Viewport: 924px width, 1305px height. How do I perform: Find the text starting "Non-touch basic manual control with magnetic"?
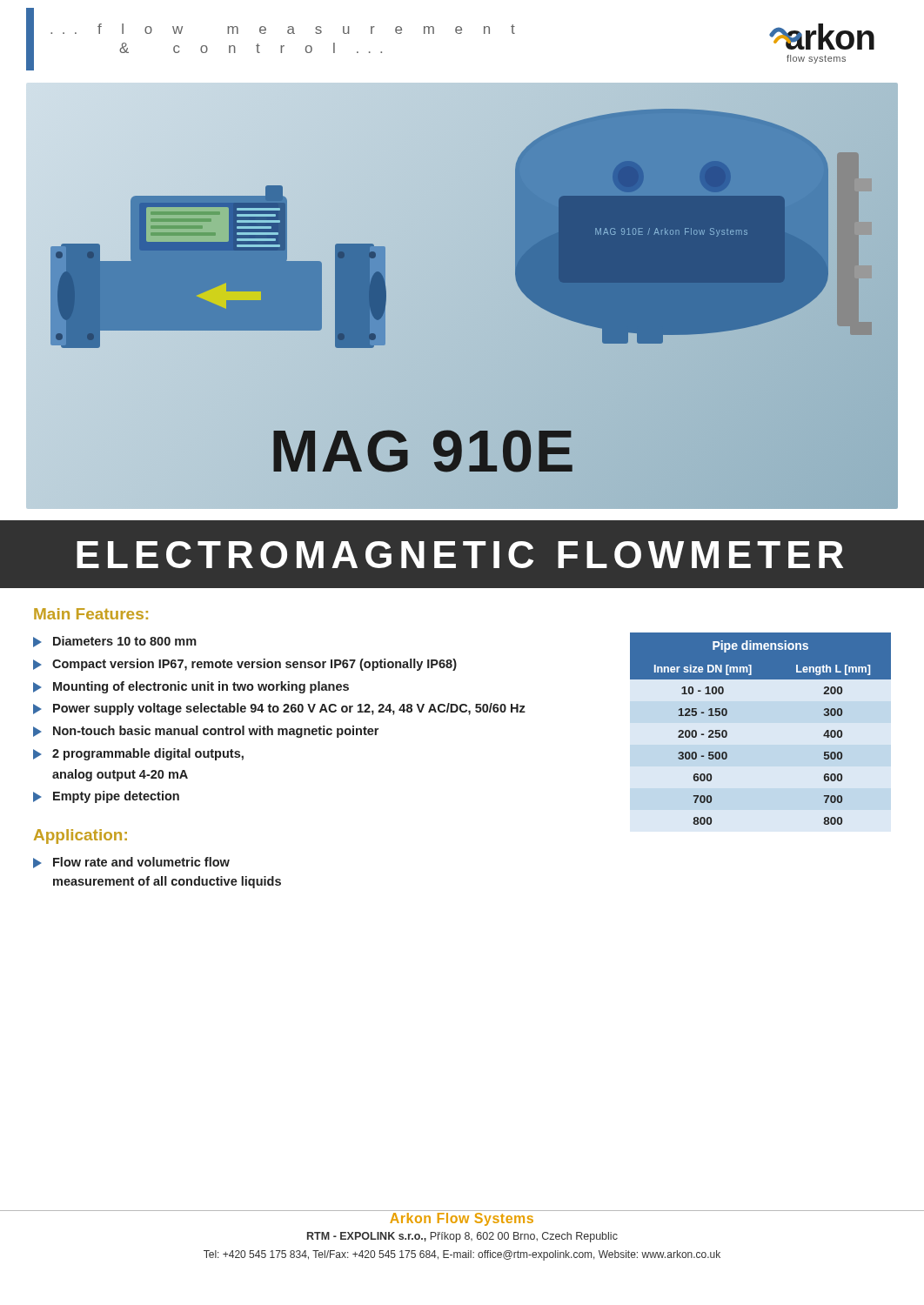pos(206,731)
